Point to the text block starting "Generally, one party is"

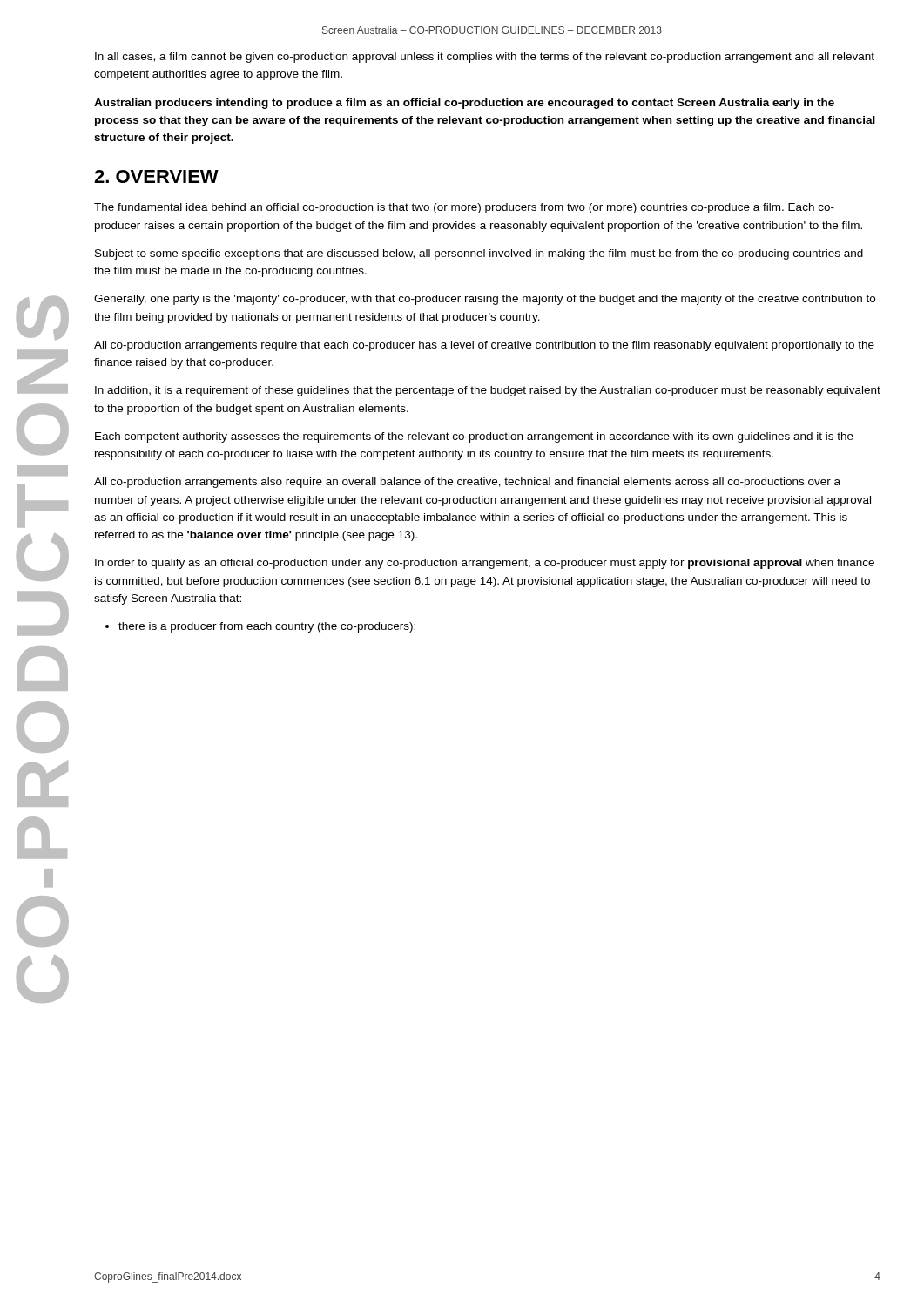tap(485, 307)
